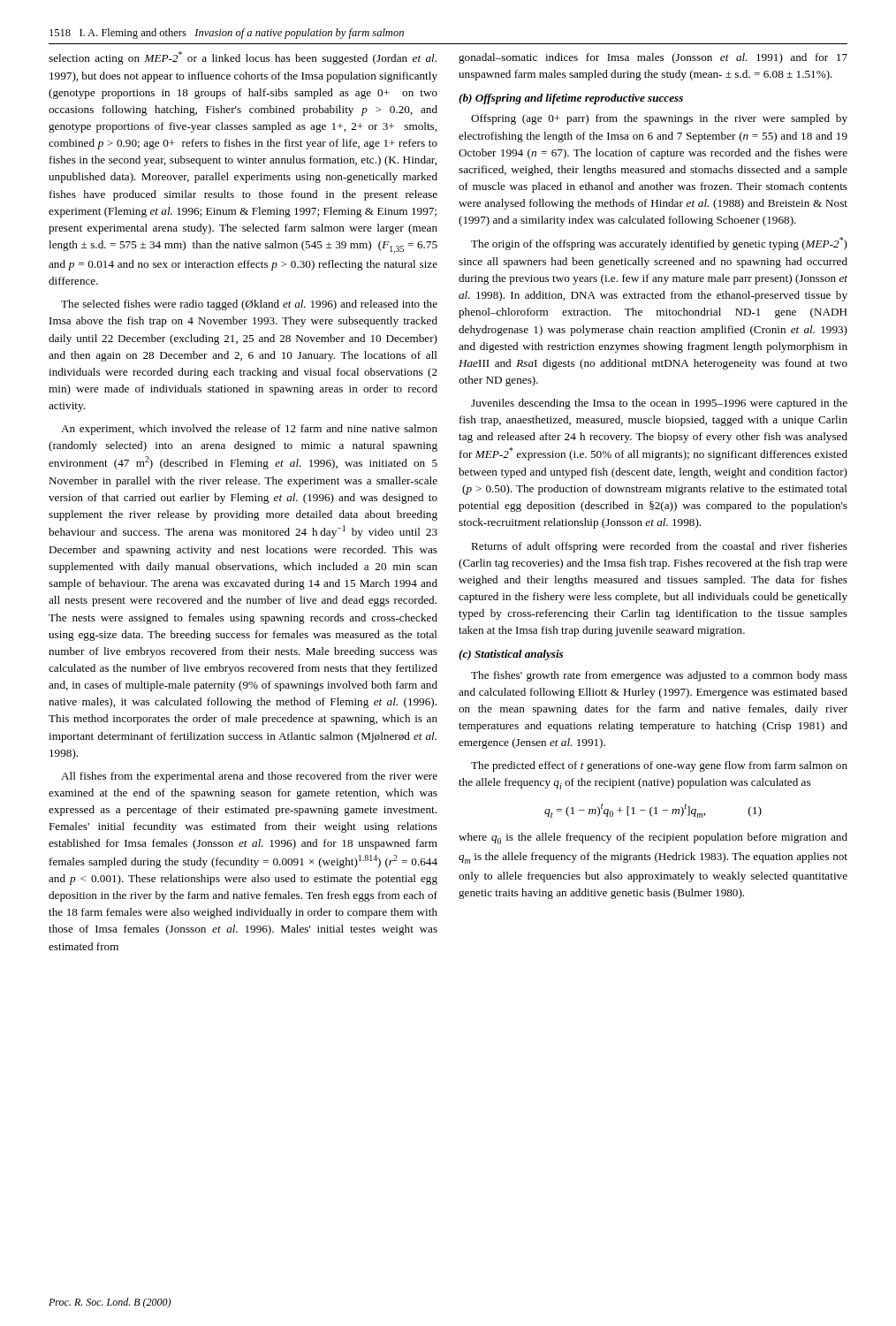Image resolution: width=896 pixels, height=1326 pixels.
Task: Click on the text block starting "gonadal–somatic indices for Imsa males (Jonsson"
Action: pyautogui.click(x=653, y=66)
